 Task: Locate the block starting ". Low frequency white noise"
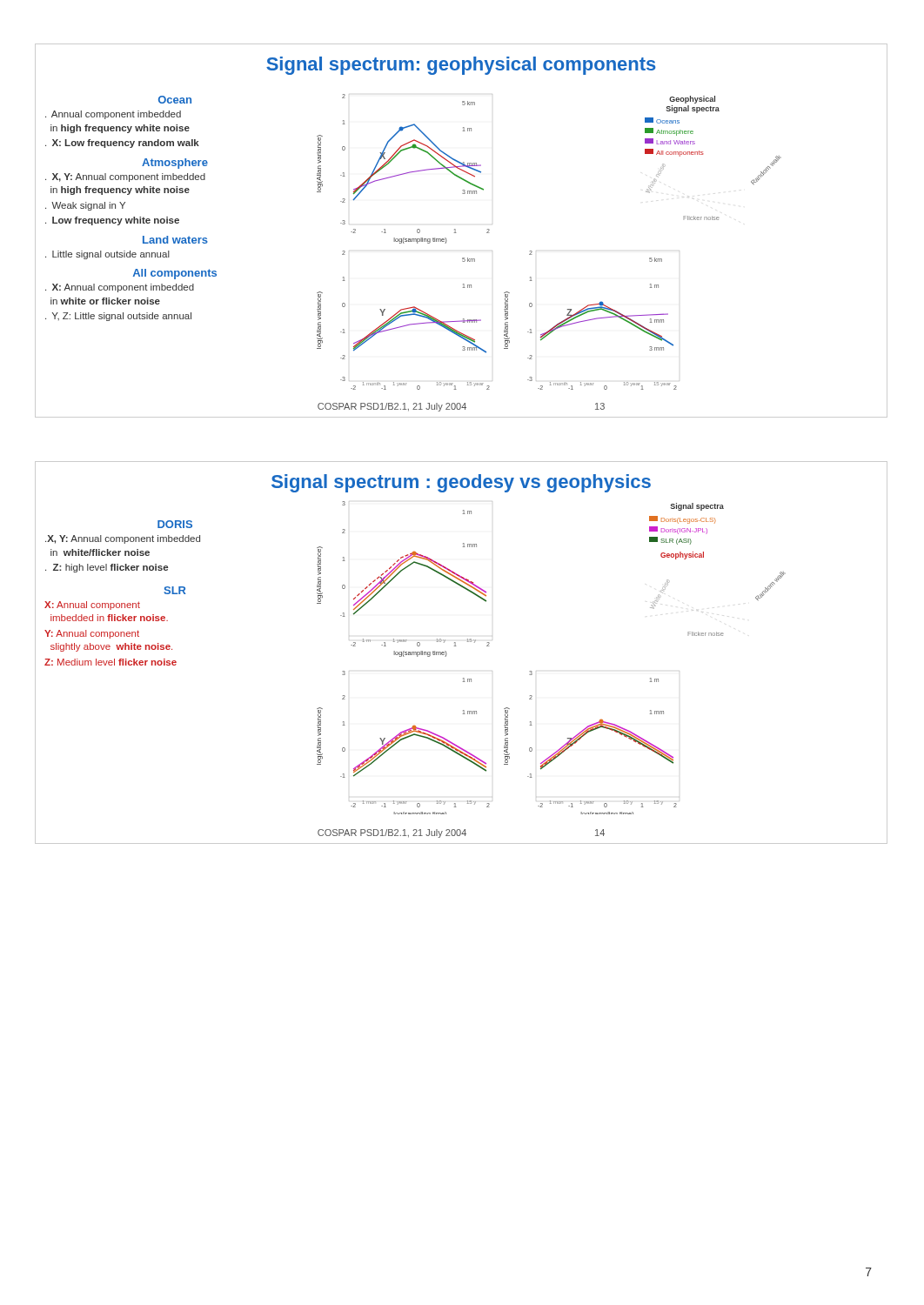112,220
